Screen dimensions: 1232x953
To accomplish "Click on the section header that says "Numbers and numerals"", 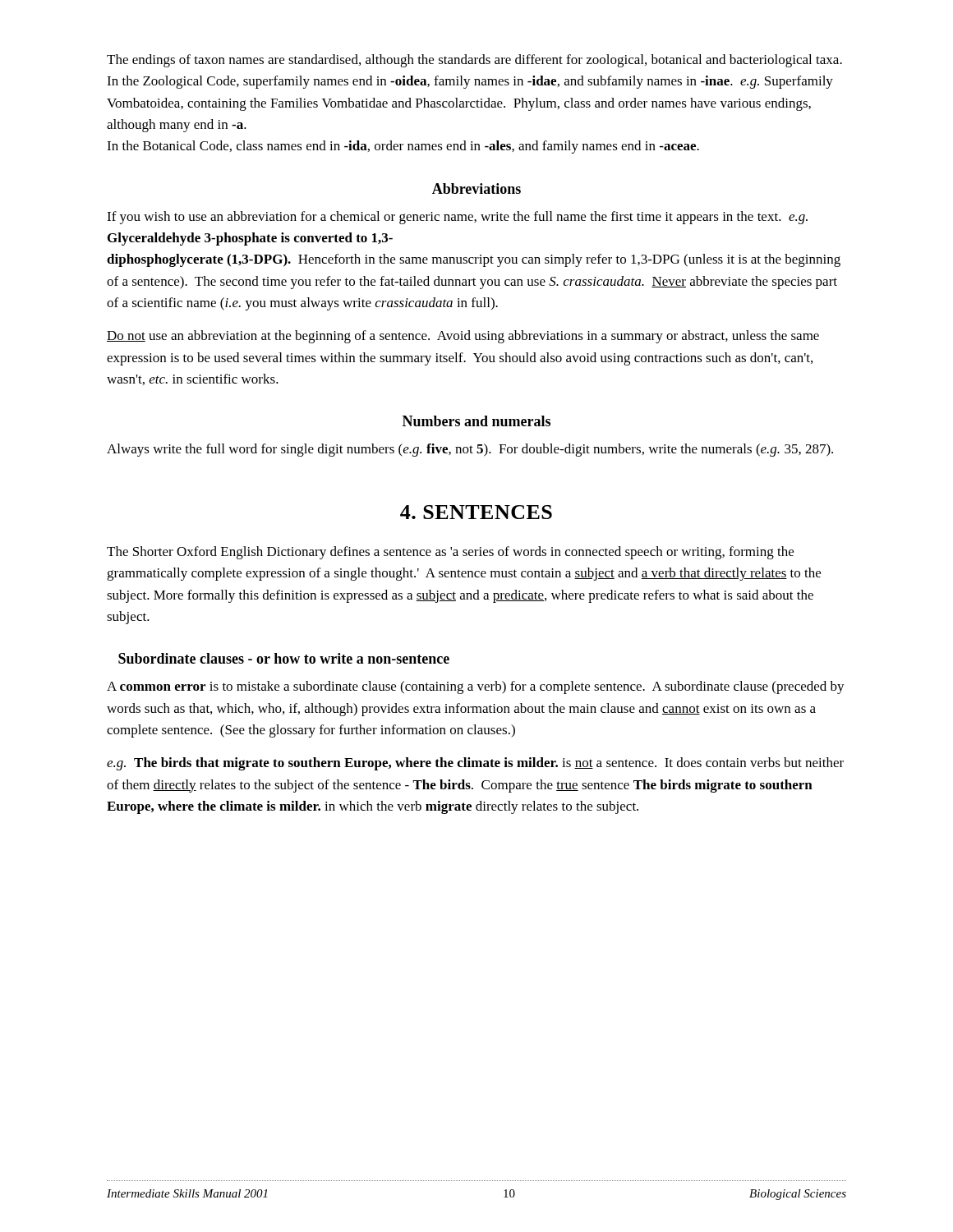I will coord(476,422).
